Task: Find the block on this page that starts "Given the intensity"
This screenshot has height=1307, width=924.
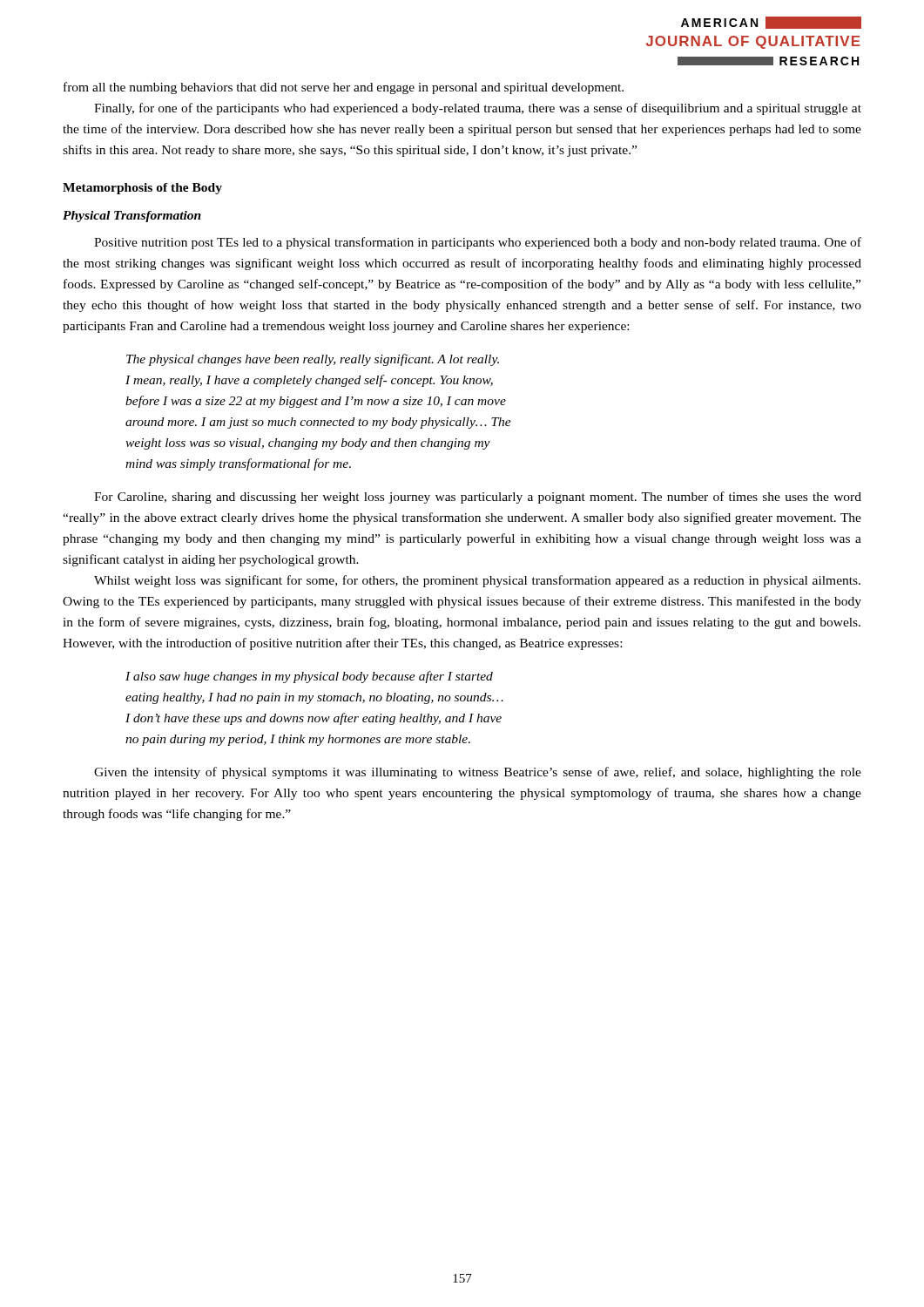Action: click(462, 793)
